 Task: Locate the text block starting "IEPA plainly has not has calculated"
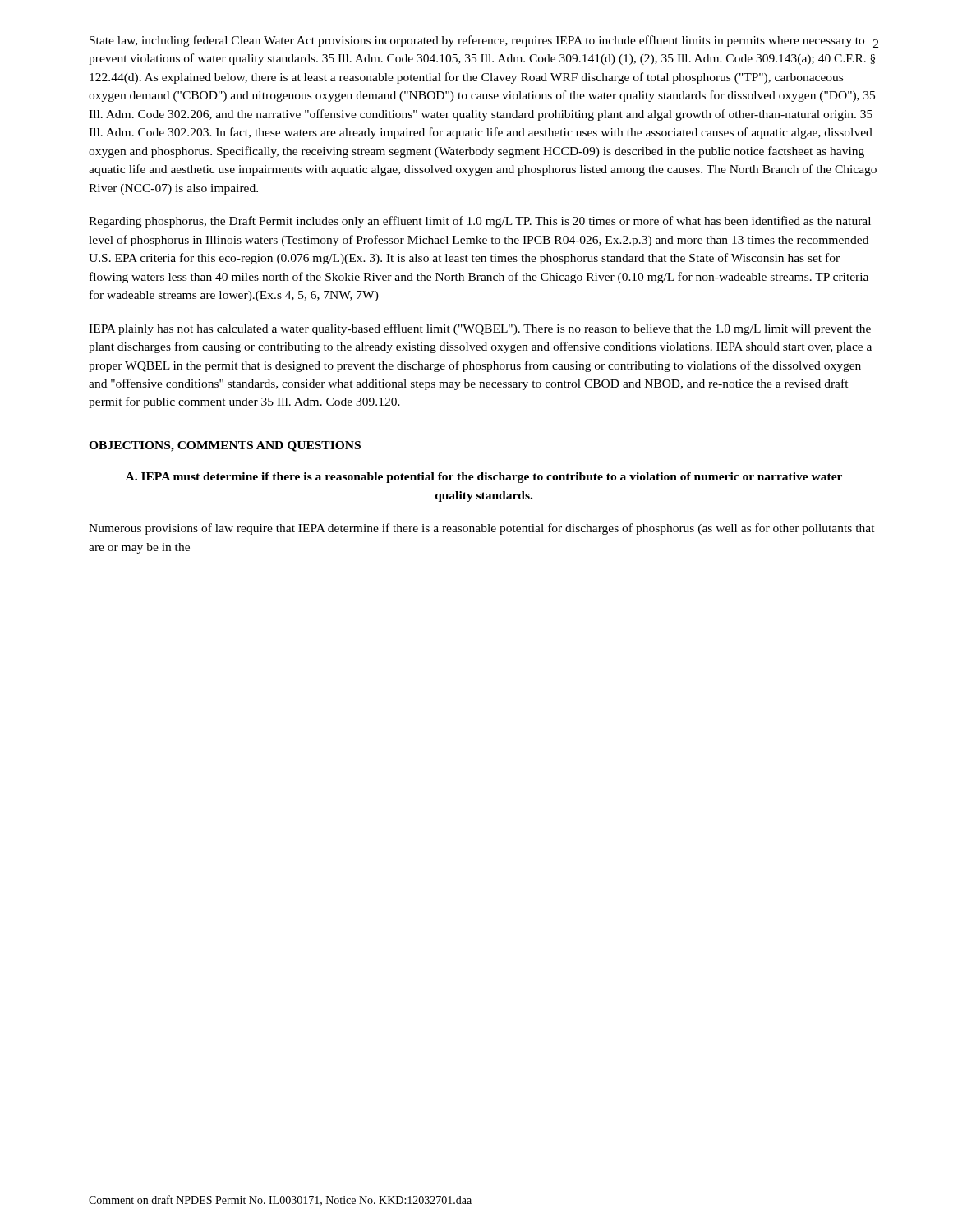[x=480, y=365]
